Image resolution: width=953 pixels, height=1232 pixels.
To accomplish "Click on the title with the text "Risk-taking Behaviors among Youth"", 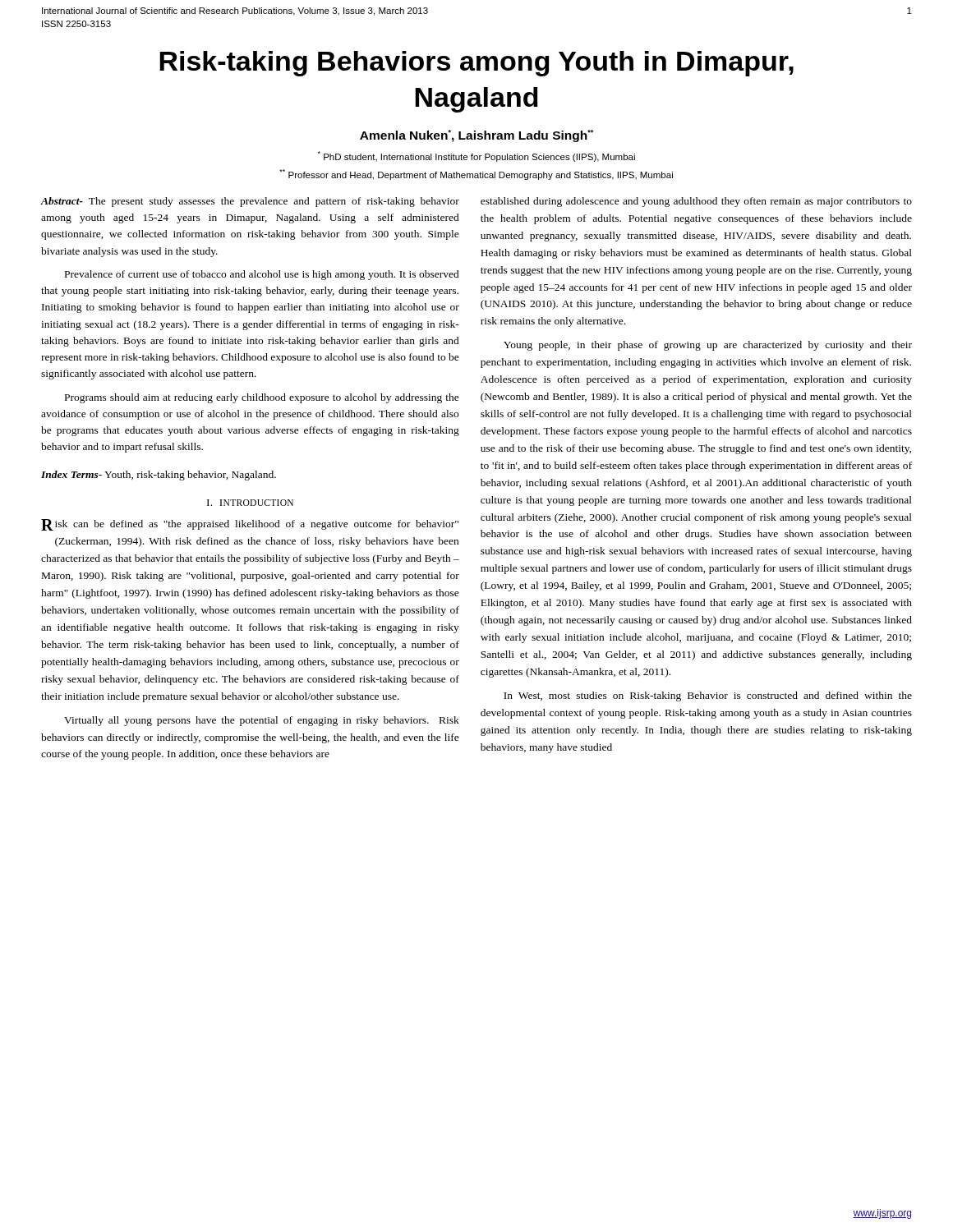I will pyautogui.click(x=476, y=79).
